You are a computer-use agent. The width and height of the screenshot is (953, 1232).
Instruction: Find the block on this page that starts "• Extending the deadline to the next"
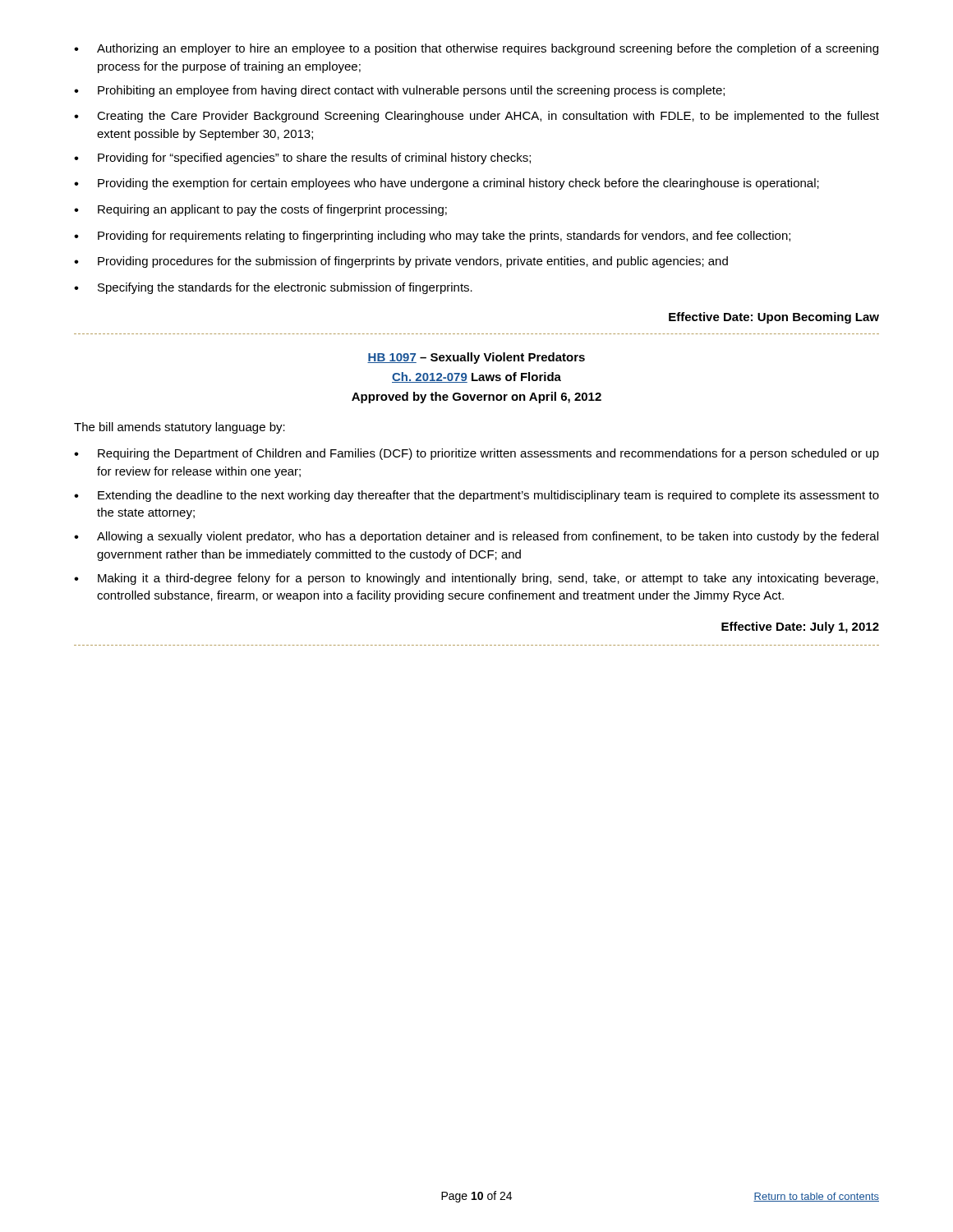(x=476, y=504)
